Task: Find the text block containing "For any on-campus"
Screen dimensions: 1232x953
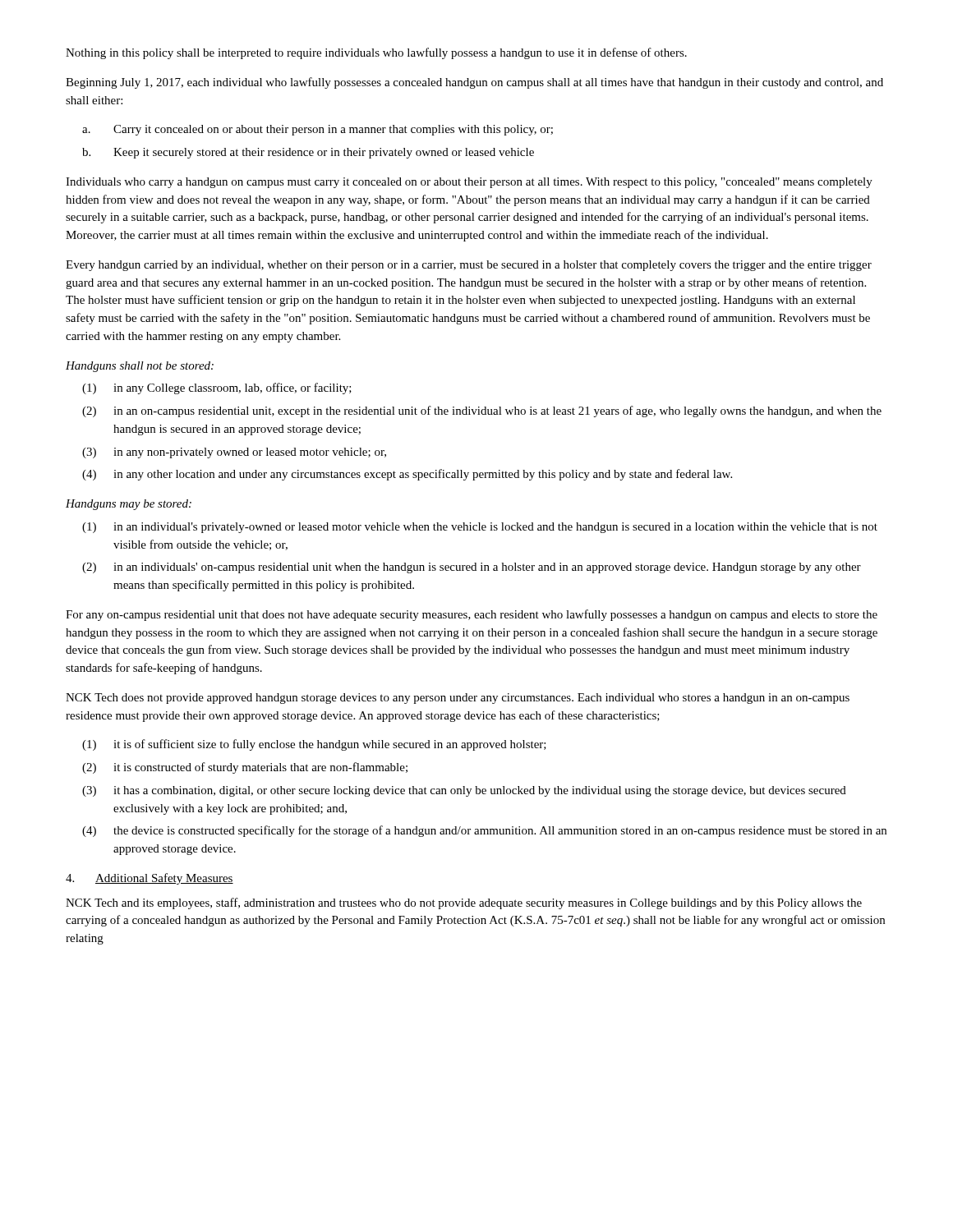Action: tap(472, 641)
